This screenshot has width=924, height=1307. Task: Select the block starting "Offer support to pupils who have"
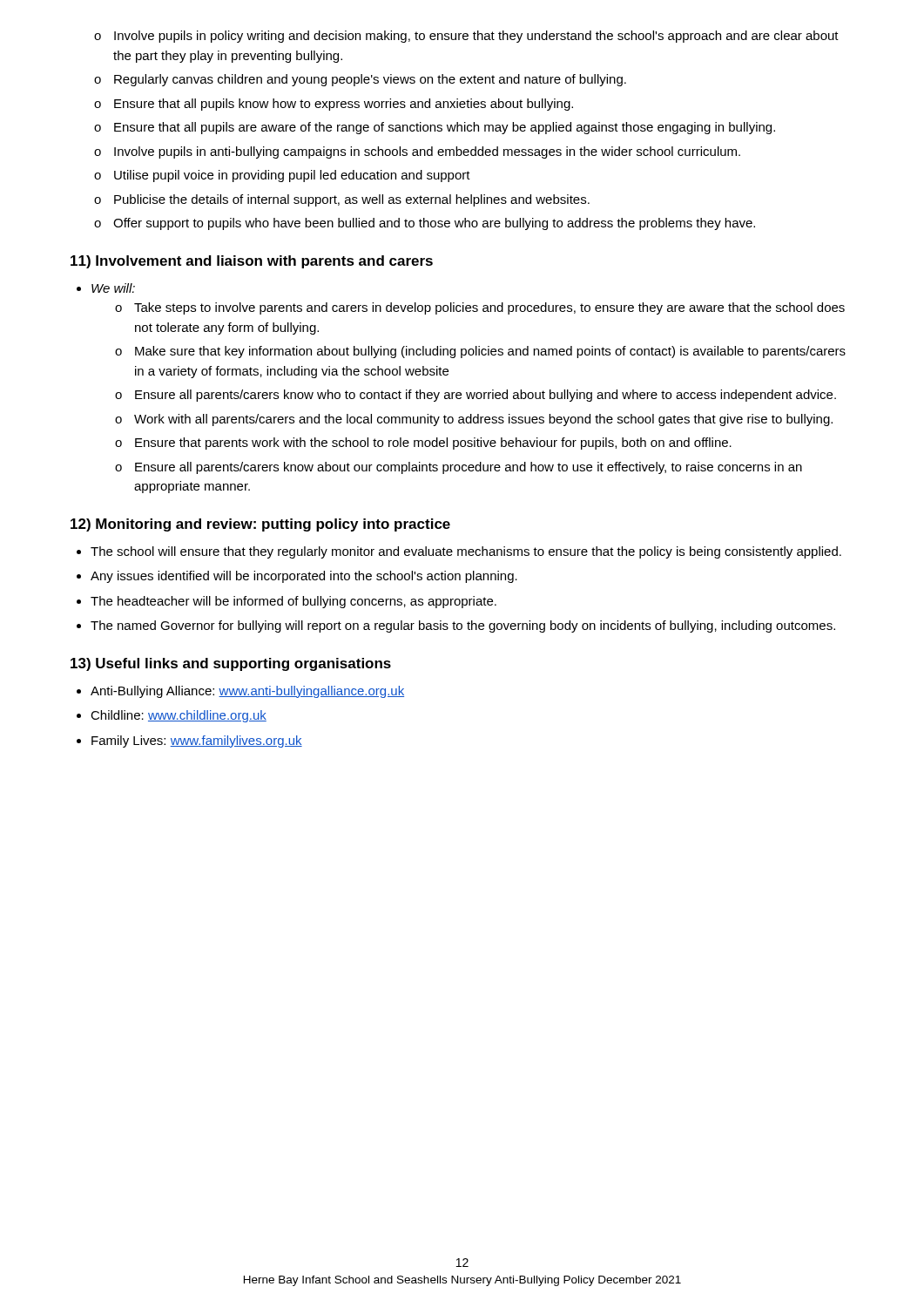[x=474, y=223]
